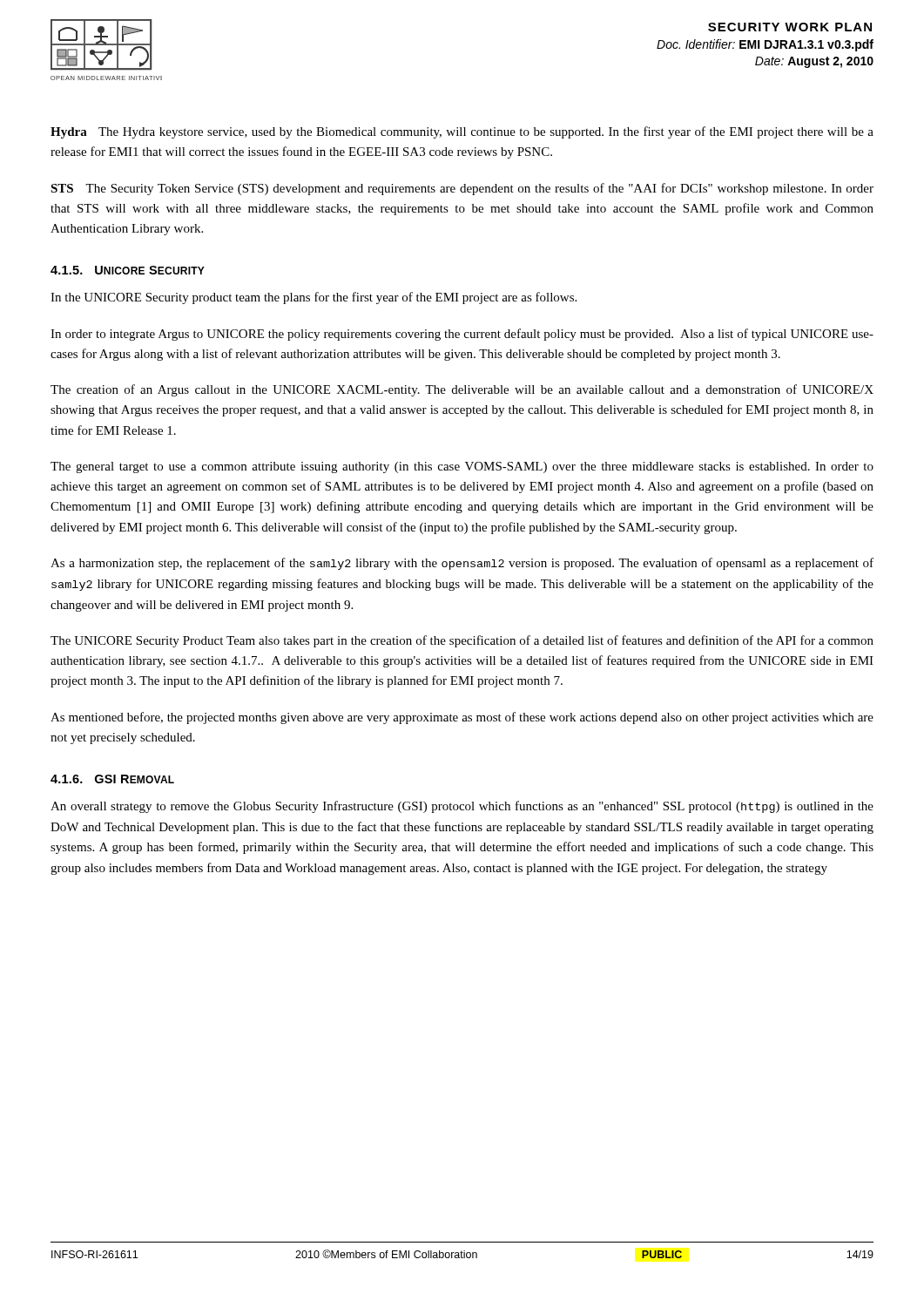Select the text block that reads "The UNICORE Security Product"
The width and height of the screenshot is (924, 1307).
point(462,661)
